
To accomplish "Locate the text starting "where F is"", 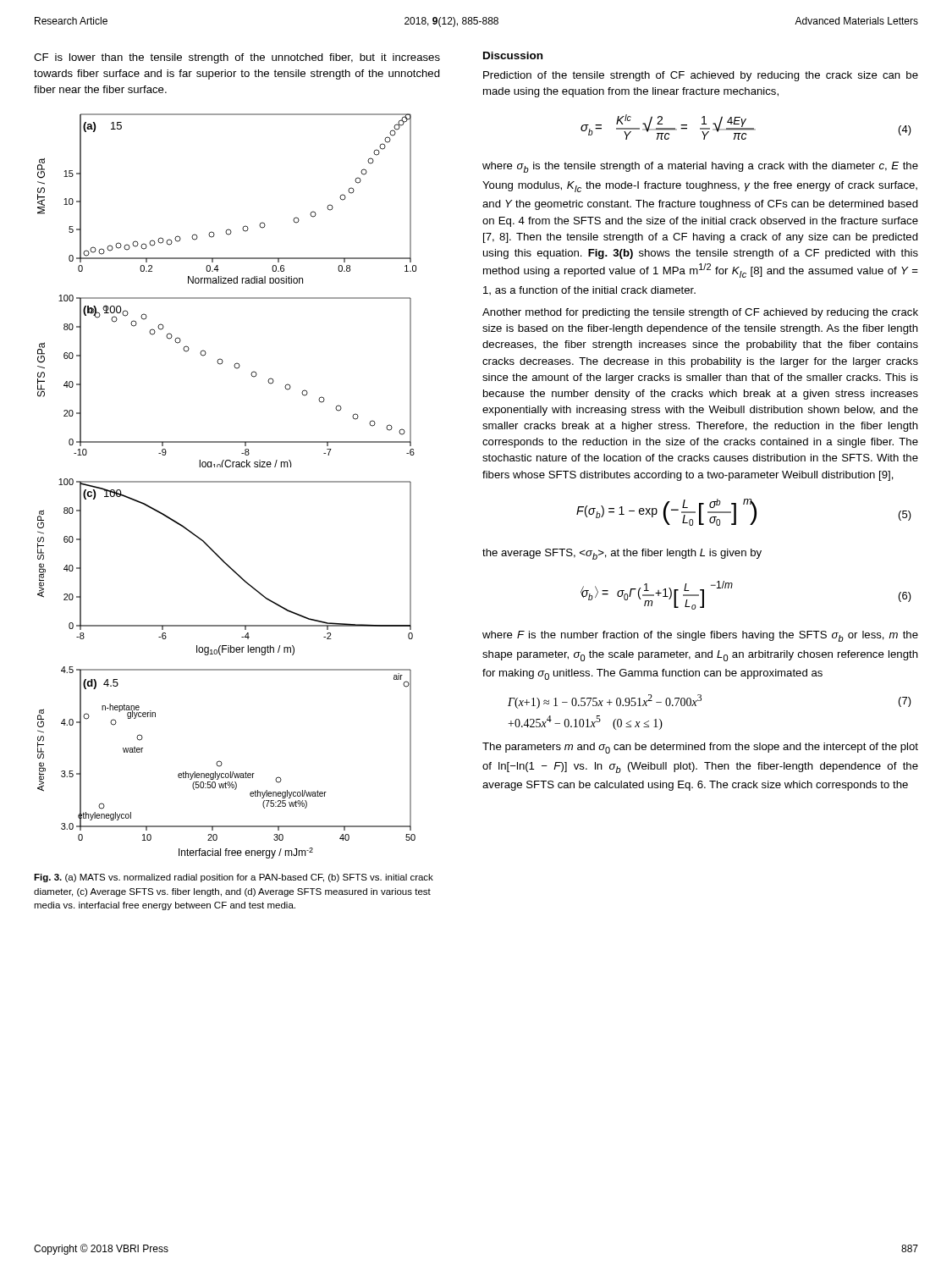I will point(700,655).
